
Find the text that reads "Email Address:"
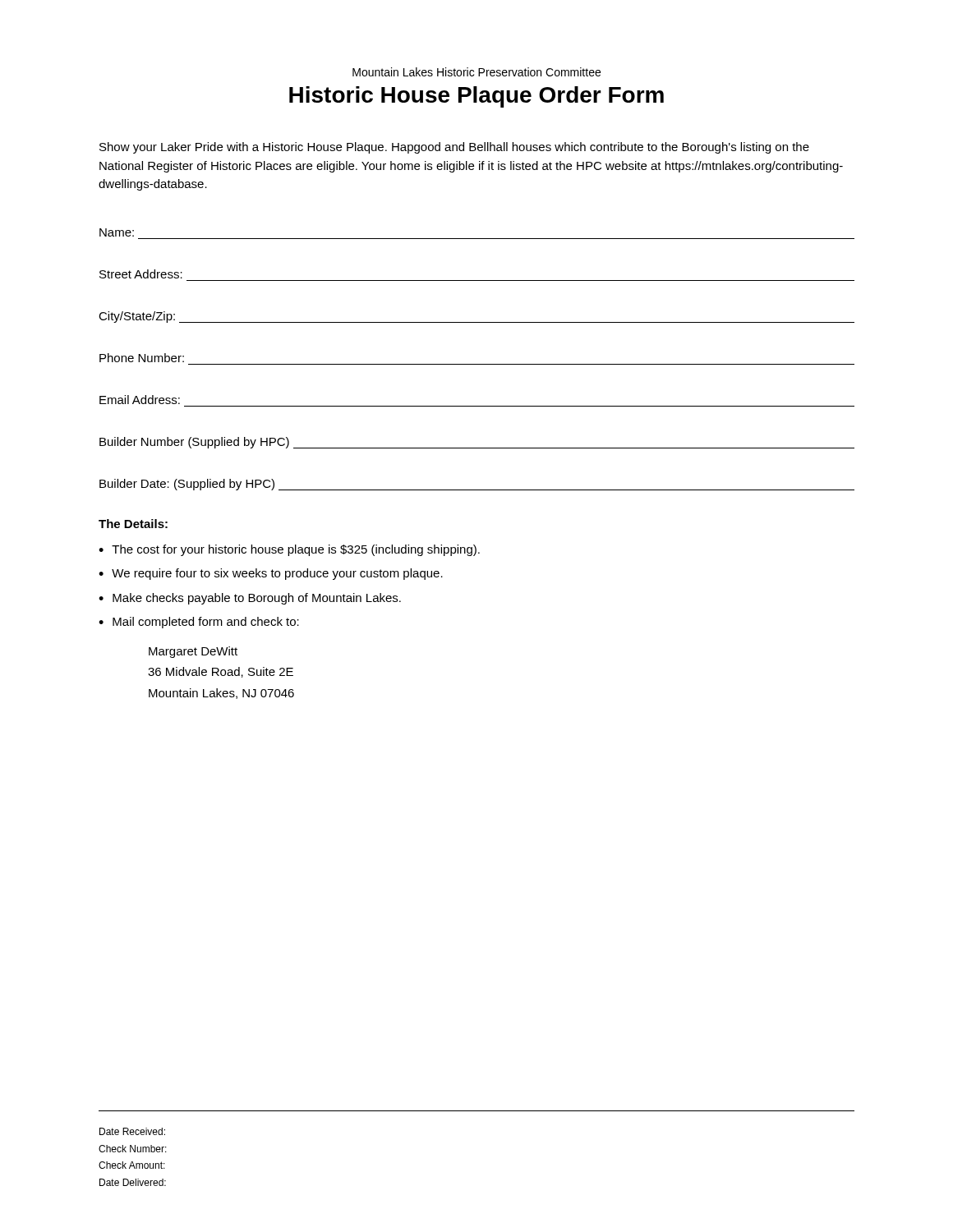pyautogui.click(x=476, y=398)
